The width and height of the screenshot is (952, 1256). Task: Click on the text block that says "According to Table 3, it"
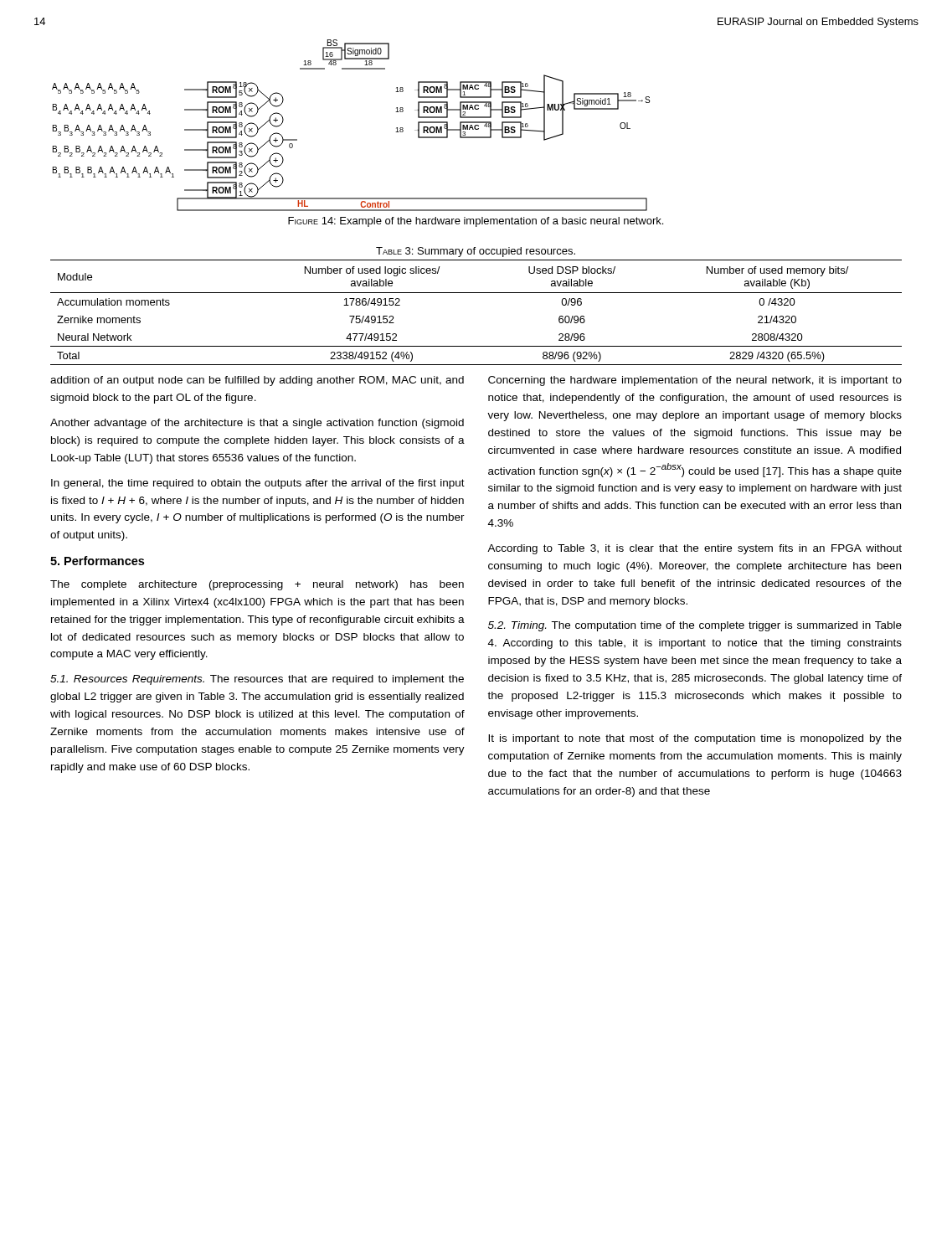695,574
